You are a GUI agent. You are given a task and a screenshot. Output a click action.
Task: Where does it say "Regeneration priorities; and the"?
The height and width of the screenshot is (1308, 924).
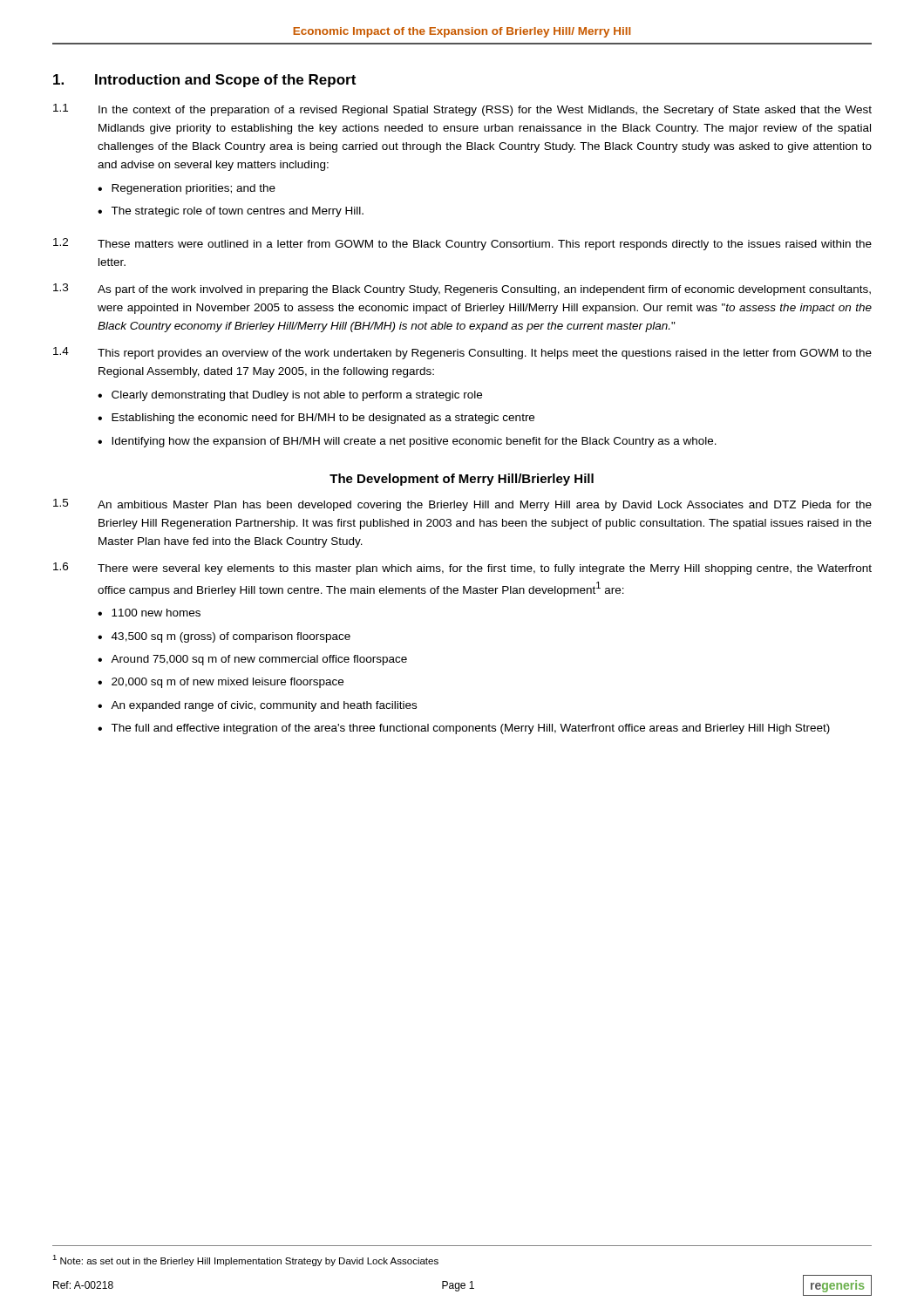[193, 188]
